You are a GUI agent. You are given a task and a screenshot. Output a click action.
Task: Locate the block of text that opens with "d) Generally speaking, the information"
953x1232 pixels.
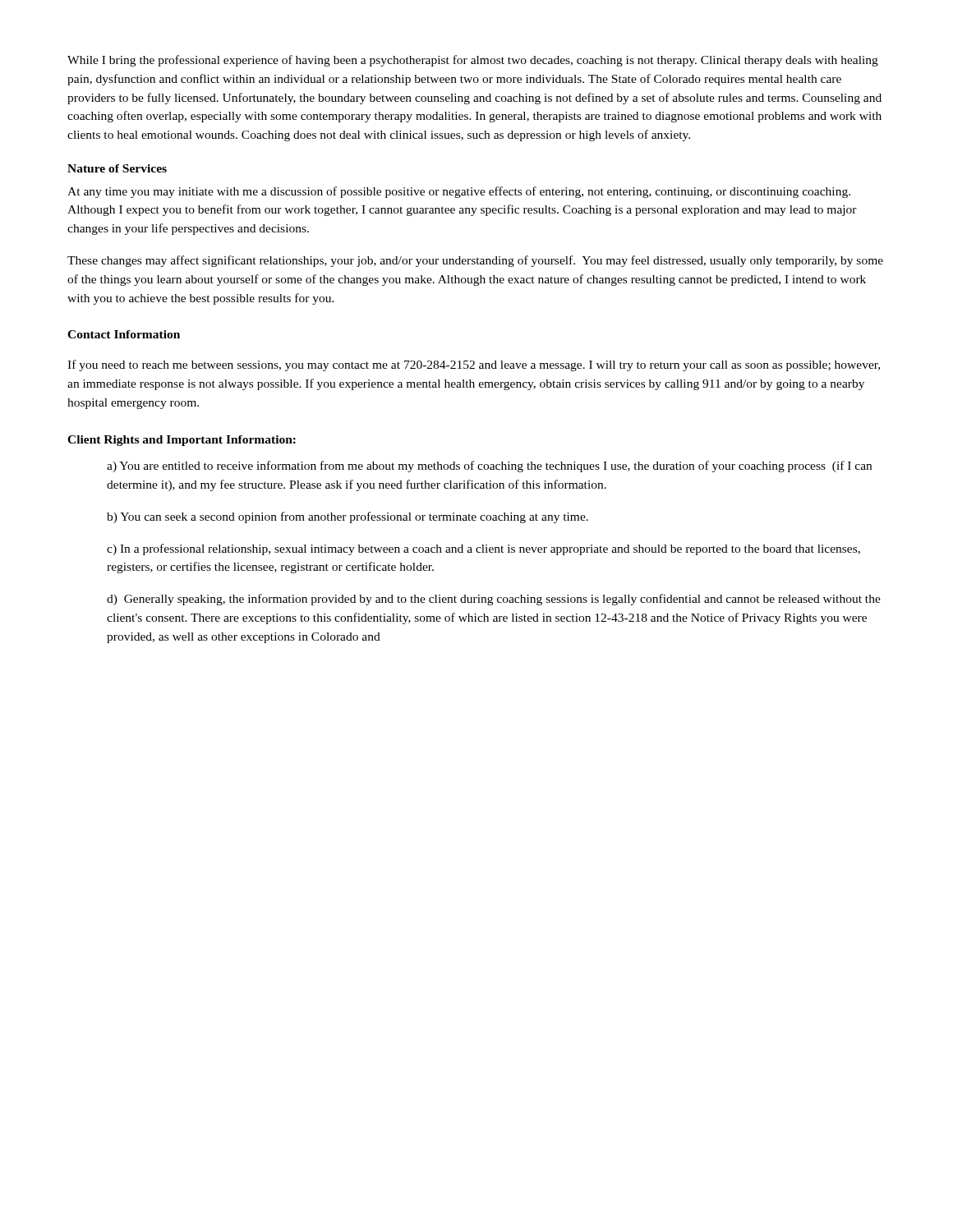coord(494,617)
